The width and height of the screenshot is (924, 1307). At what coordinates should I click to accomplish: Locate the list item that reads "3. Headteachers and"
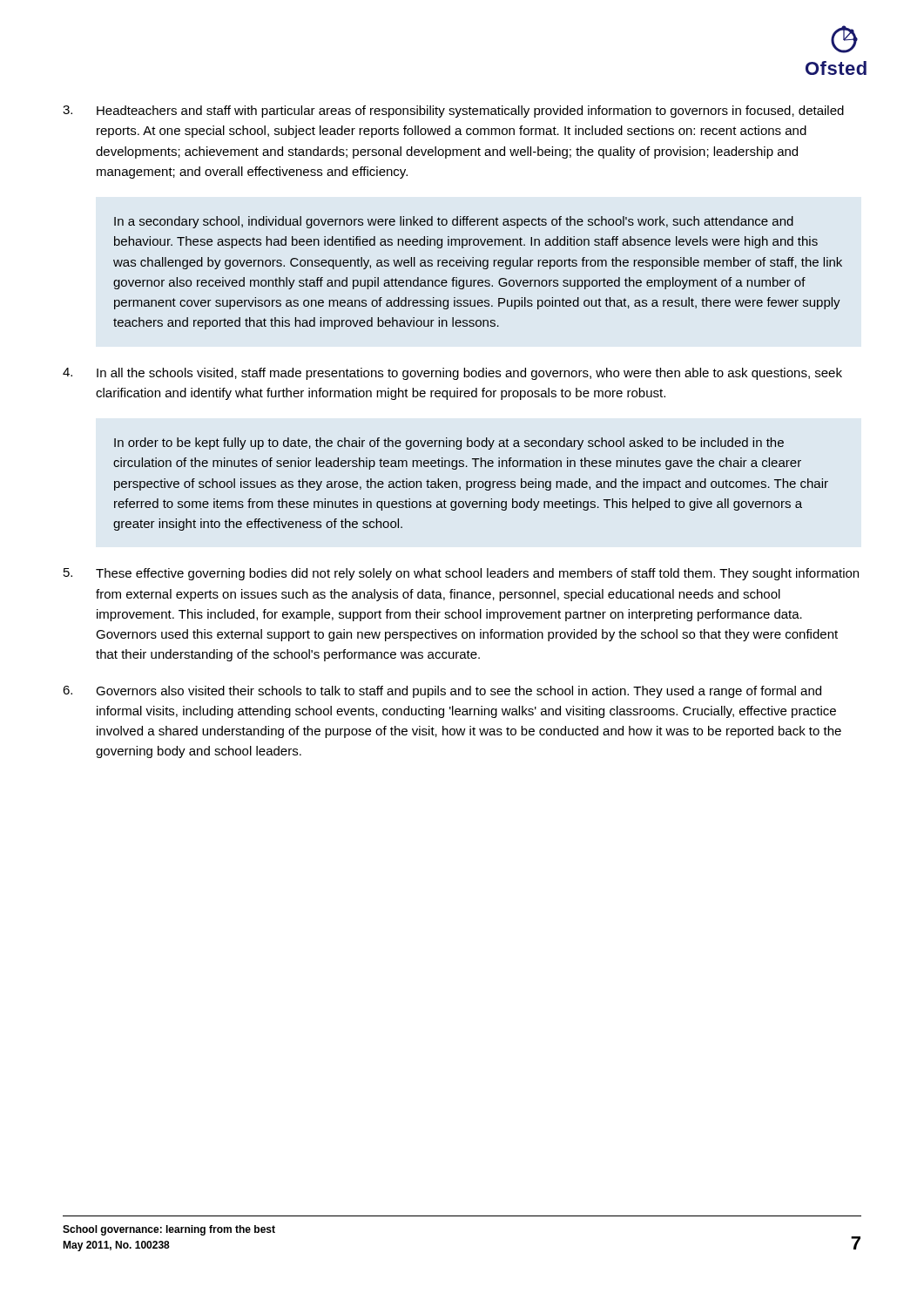click(462, 141)
